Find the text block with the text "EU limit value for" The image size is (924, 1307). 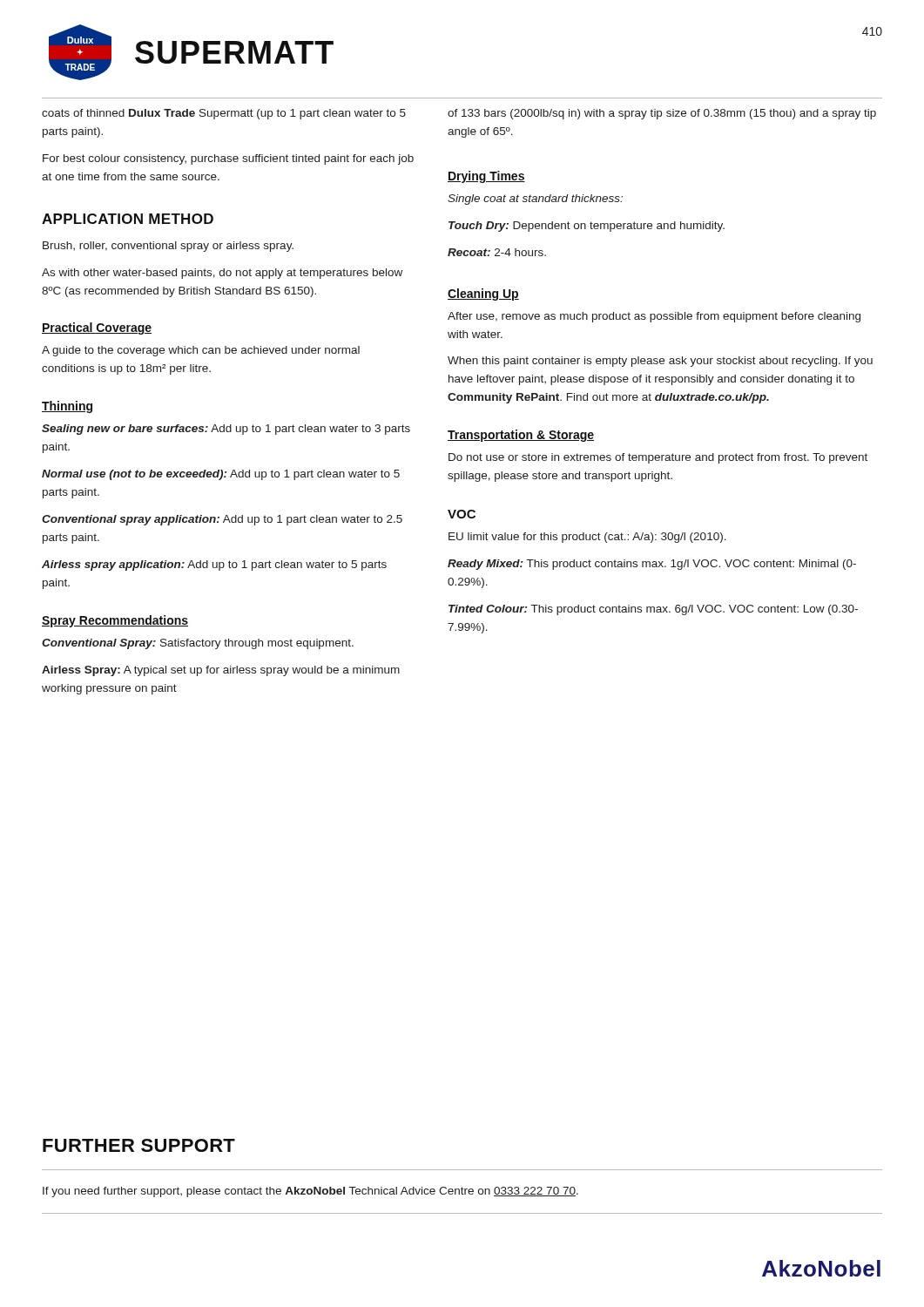[587, 536]
